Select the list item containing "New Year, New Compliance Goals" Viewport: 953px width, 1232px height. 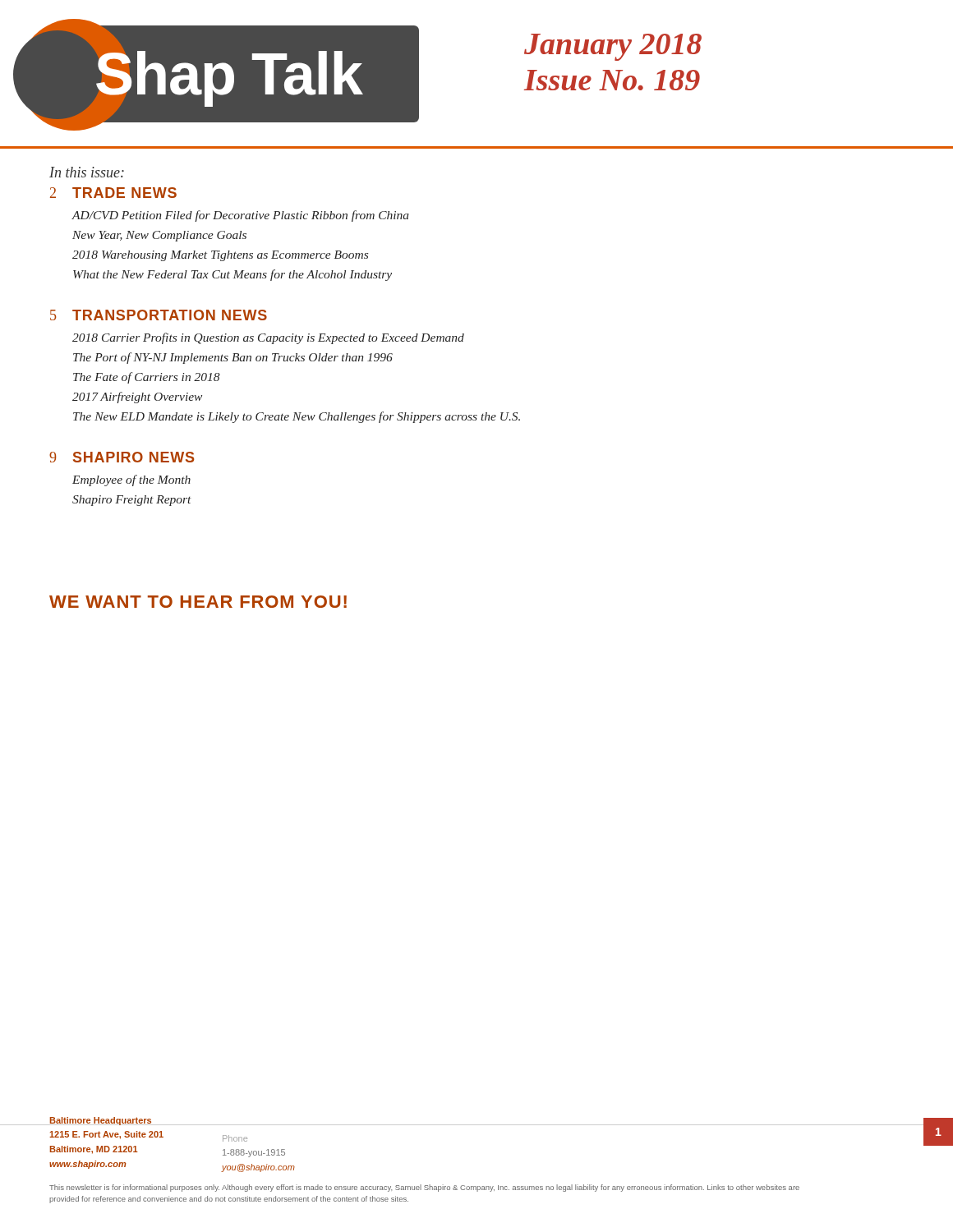pos(160,235)
